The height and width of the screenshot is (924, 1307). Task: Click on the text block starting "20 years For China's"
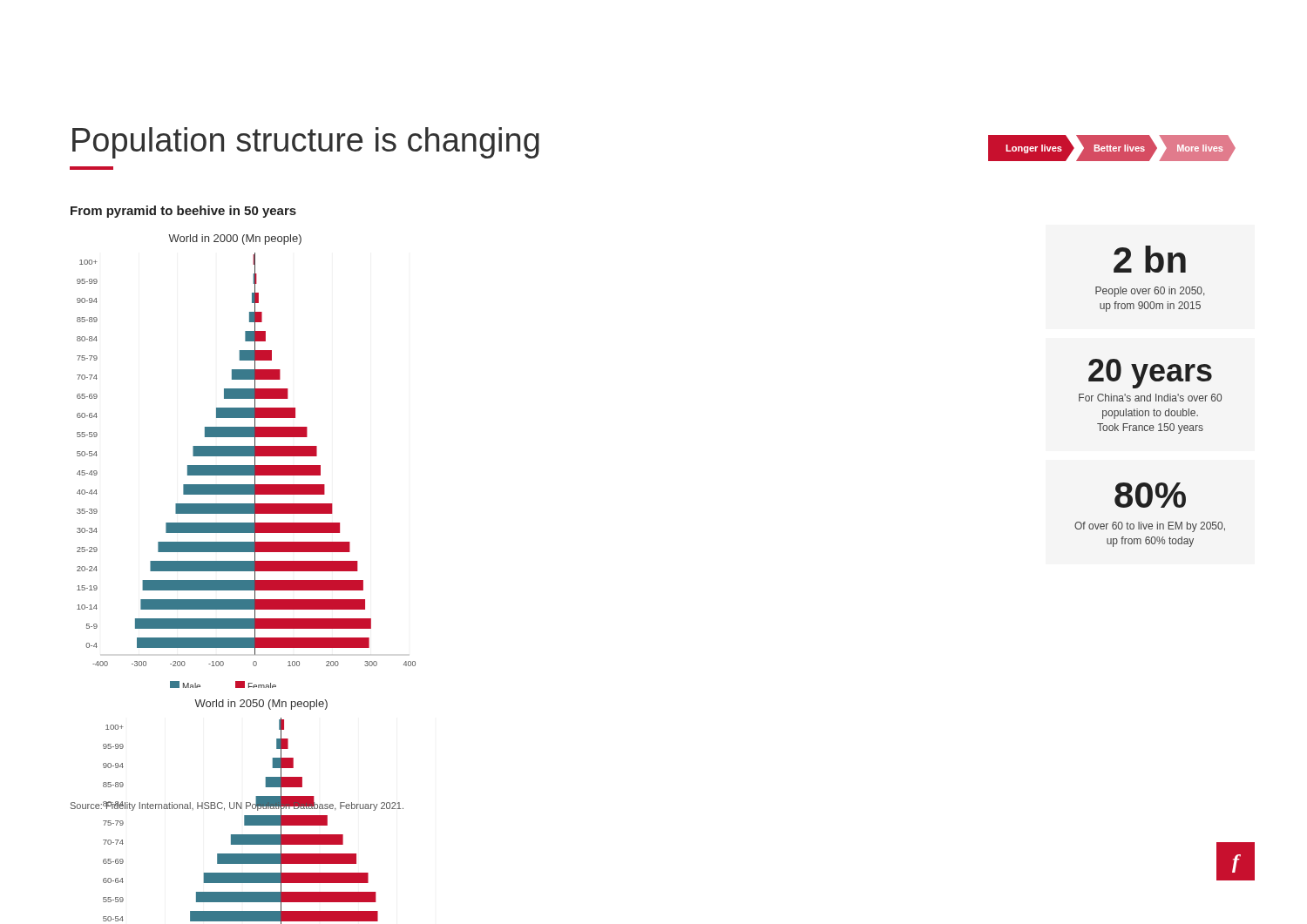tap(1150, 394)
